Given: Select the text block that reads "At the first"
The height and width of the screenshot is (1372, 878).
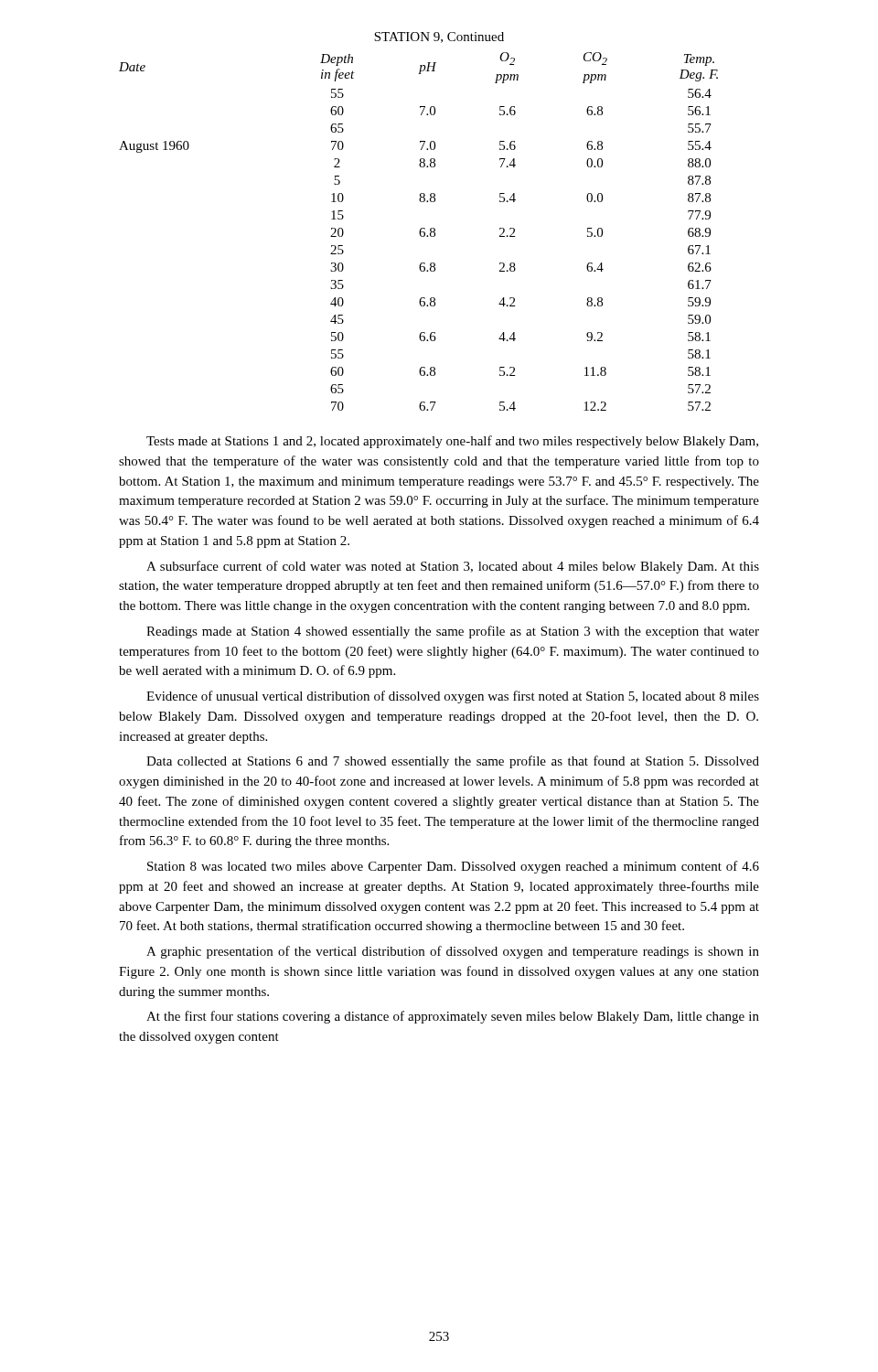Looking at the screenshot, I should point(439,1026).
